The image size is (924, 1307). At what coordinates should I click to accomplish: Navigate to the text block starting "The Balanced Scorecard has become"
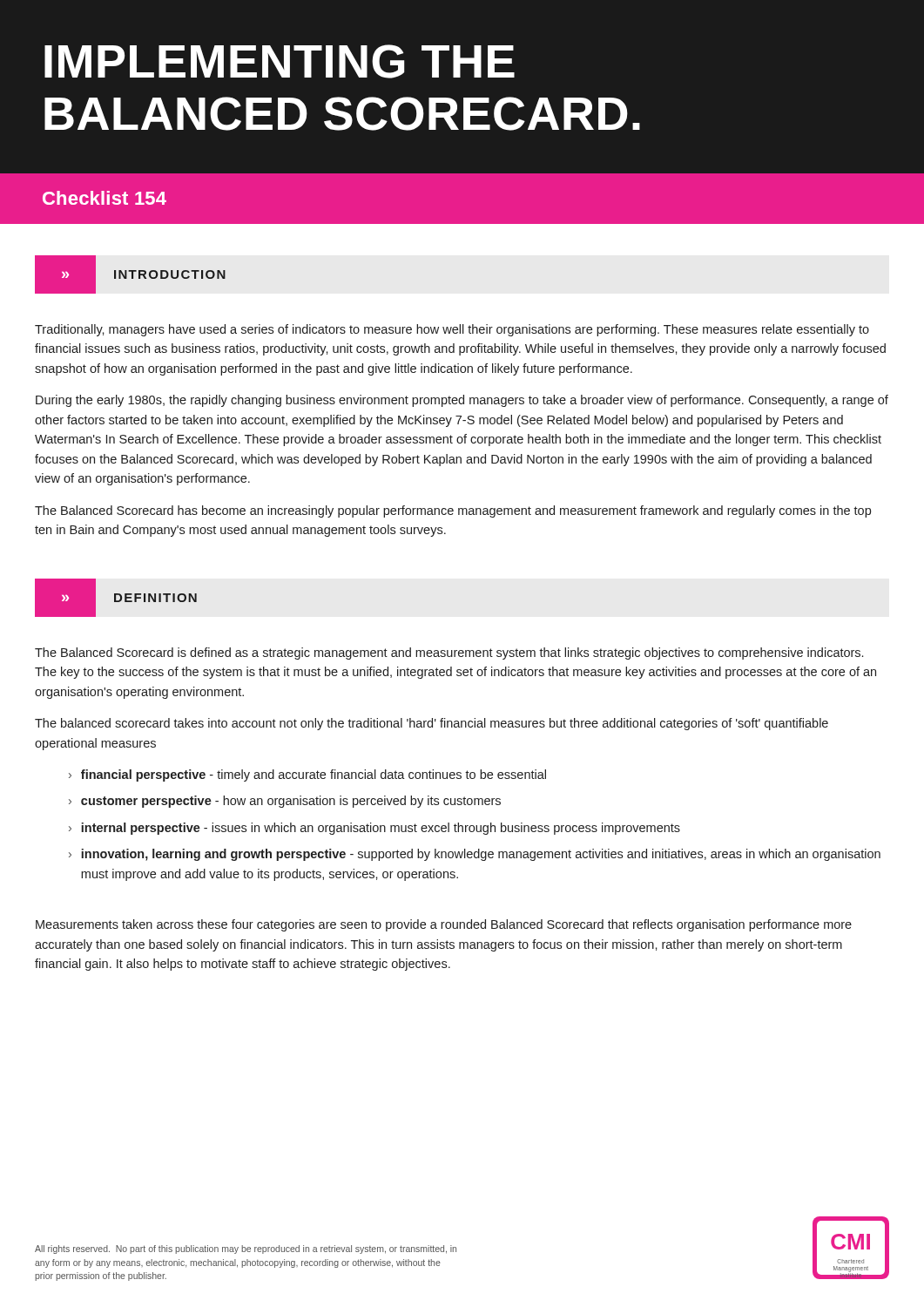pos(462,520)
